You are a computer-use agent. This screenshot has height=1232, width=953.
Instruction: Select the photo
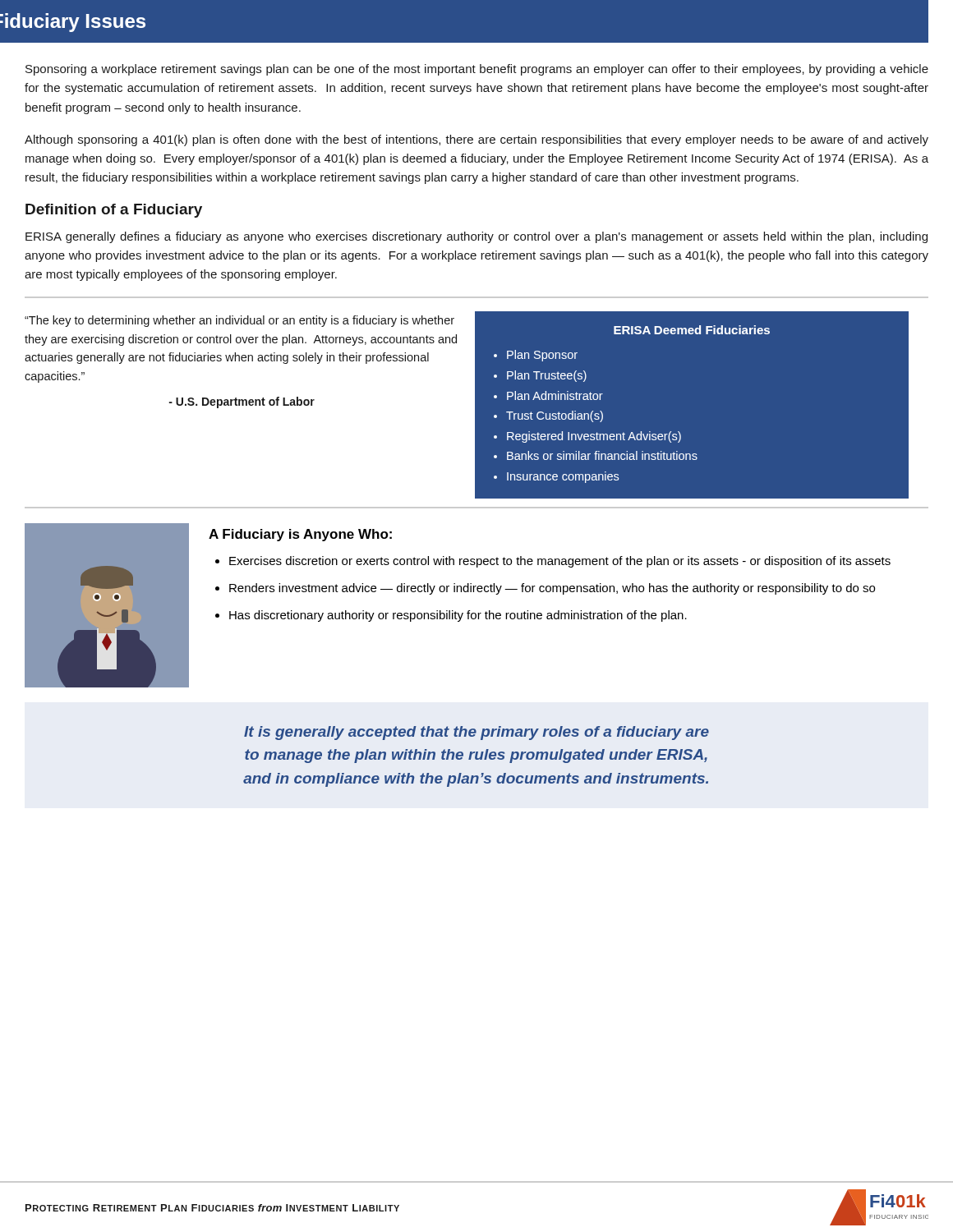pyautogui.click(x=107, y=605)
